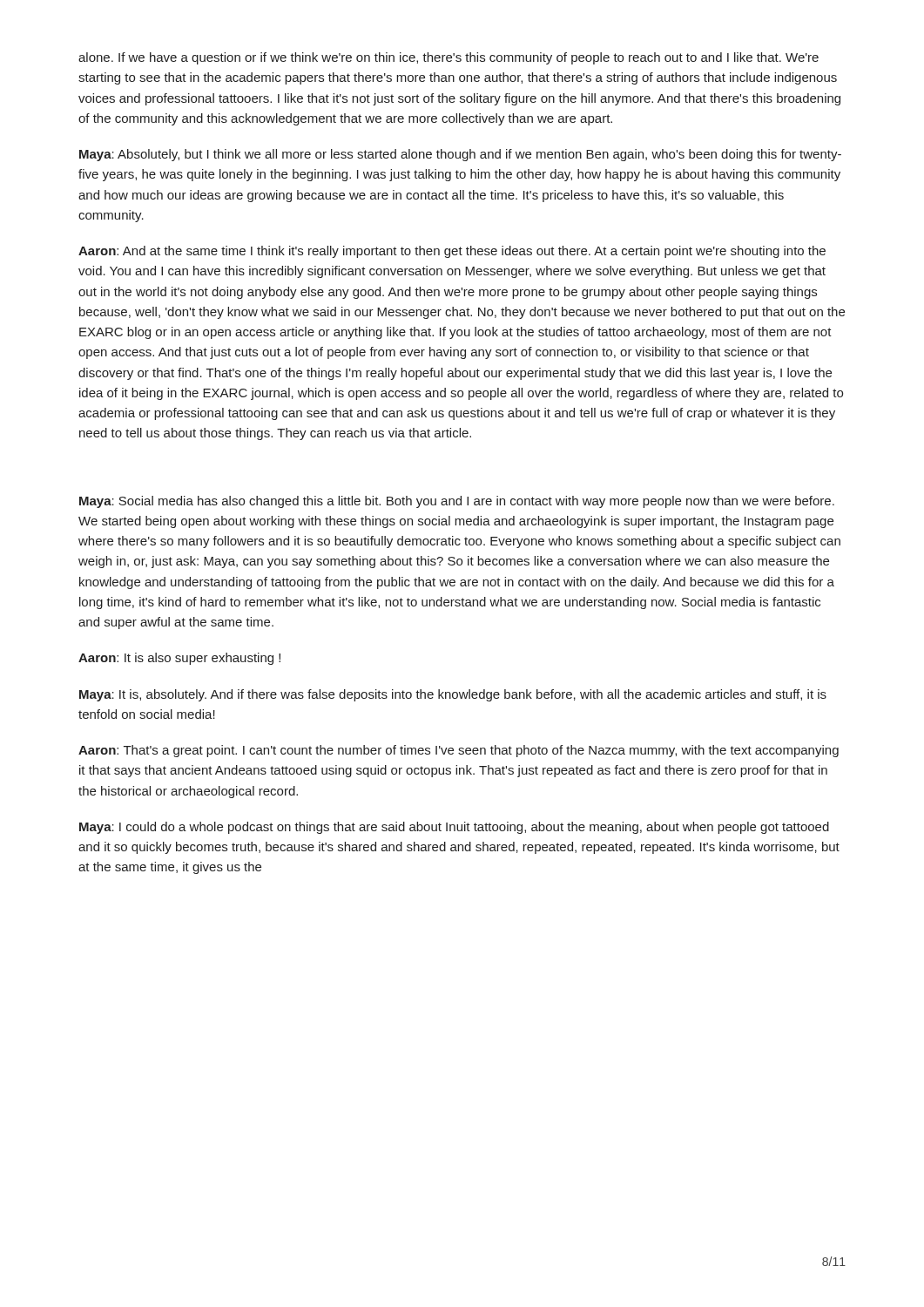Where is the passage that starts "Aaron: It is also super"?
This screenshot has height=1307, width=924.
tap(180, 658)
